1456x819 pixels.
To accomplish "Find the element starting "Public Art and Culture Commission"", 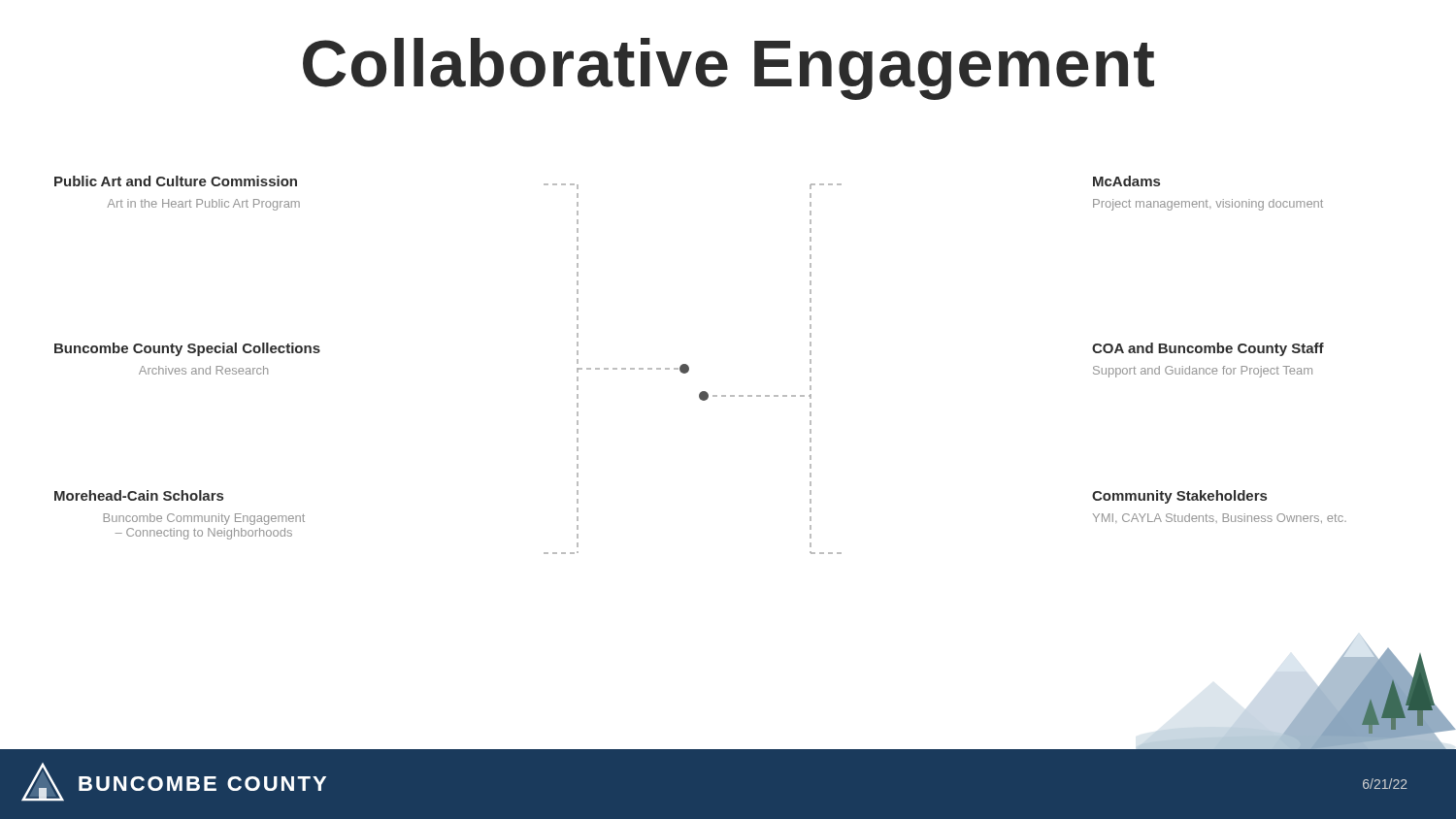I will tap(176, 181).
